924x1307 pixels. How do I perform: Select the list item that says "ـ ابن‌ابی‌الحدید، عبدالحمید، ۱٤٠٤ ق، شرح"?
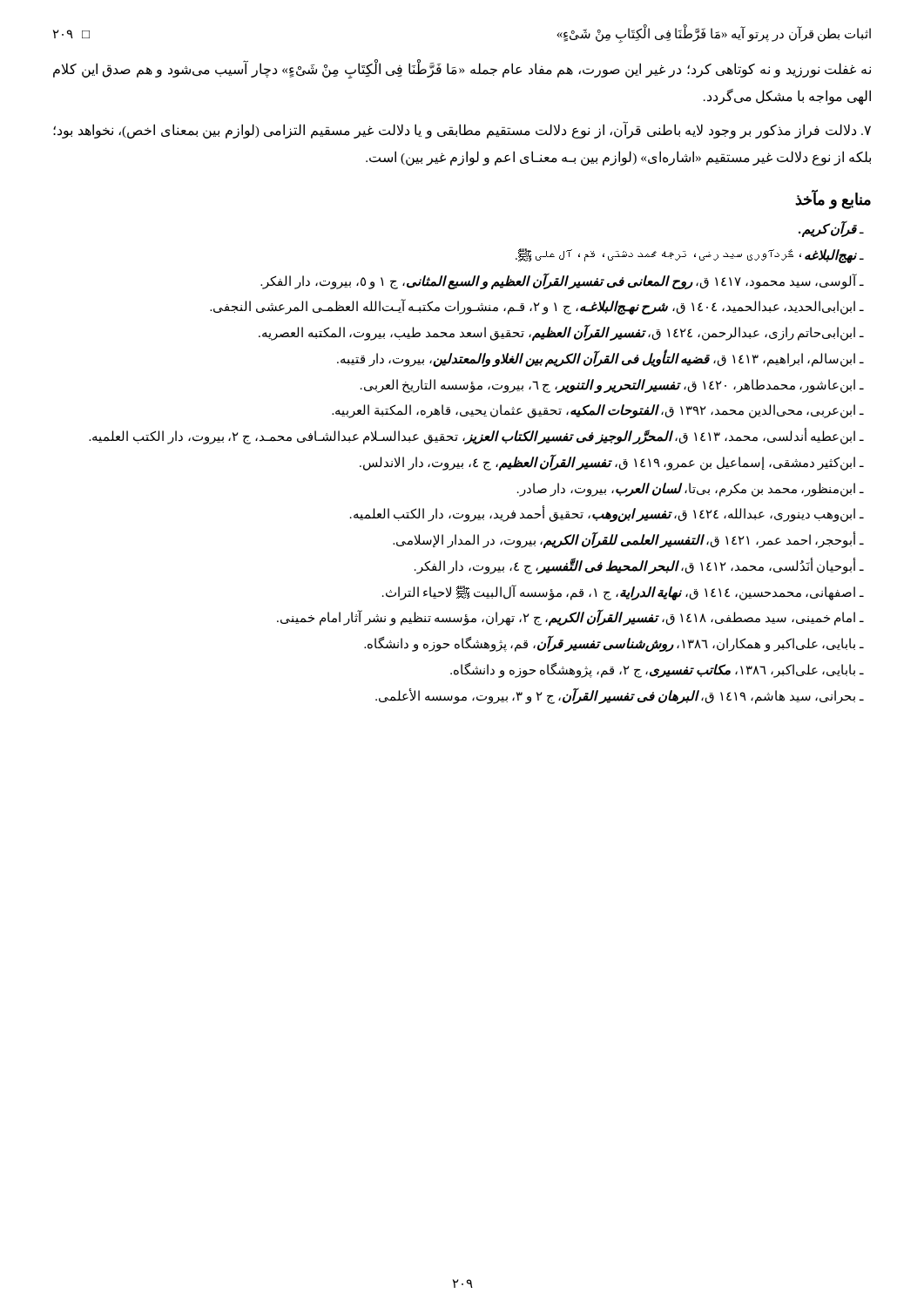pos(536,307)
